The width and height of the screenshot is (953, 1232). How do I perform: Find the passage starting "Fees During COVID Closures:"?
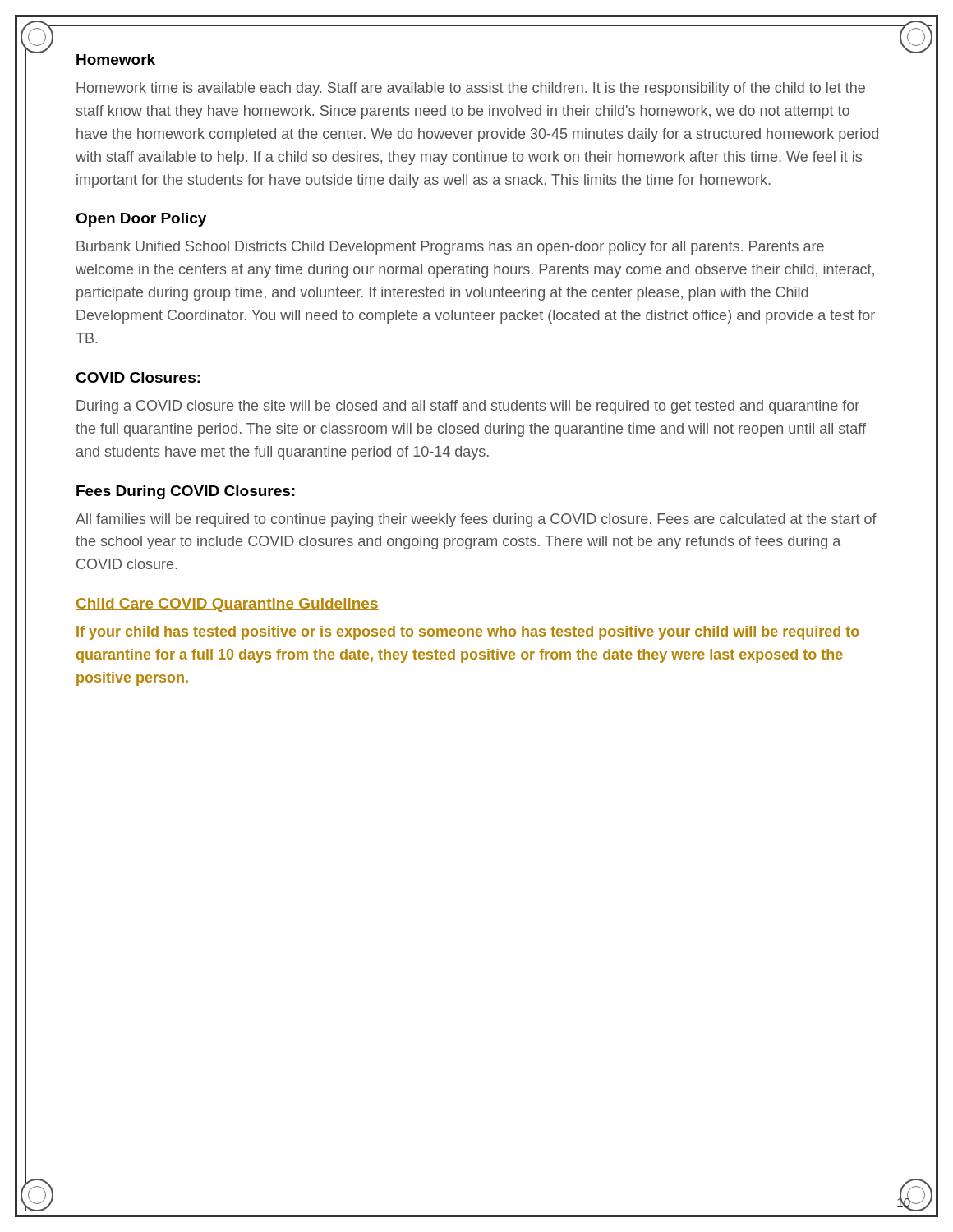[186, 490]
